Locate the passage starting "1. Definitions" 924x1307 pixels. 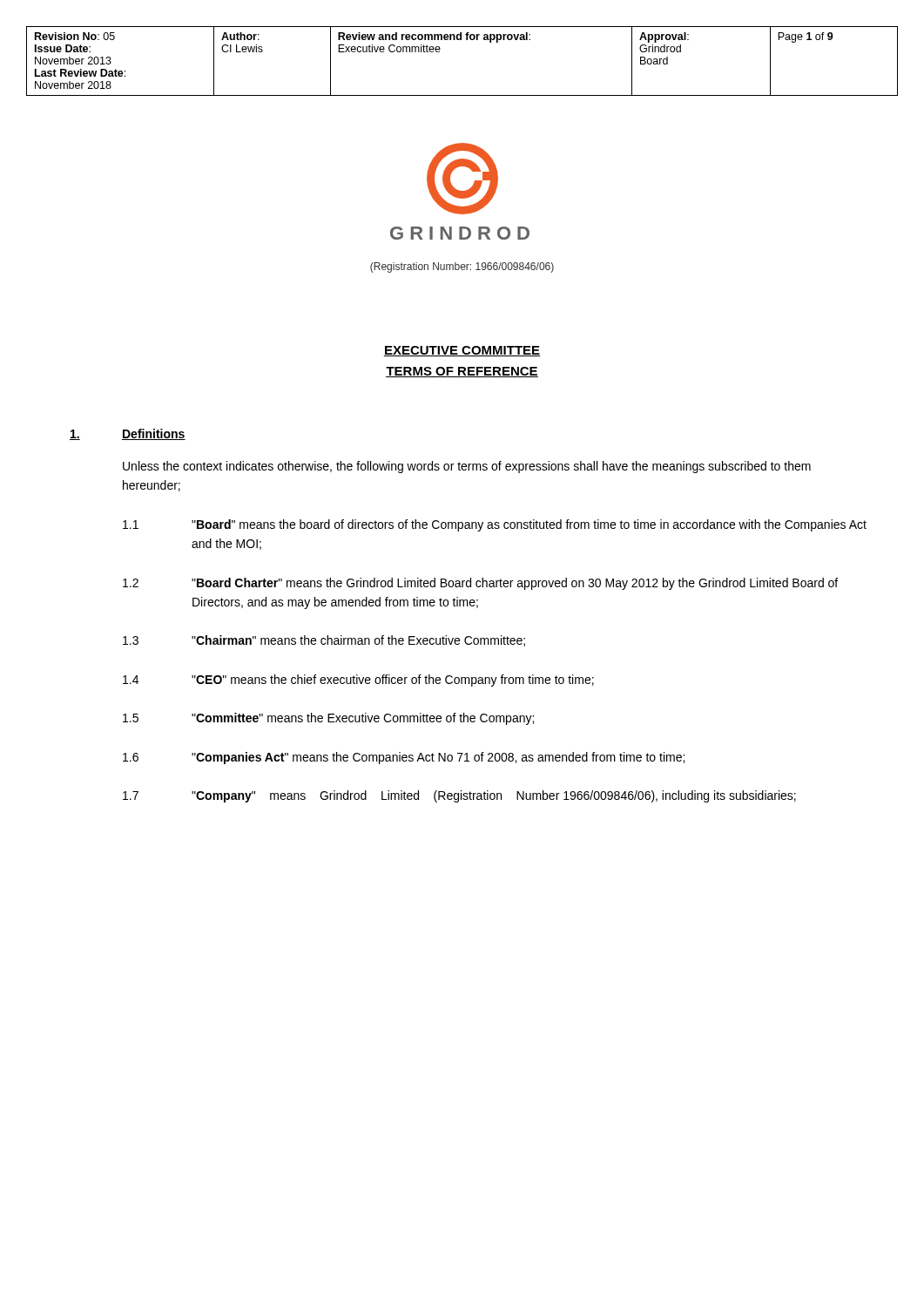coord(127,434)
